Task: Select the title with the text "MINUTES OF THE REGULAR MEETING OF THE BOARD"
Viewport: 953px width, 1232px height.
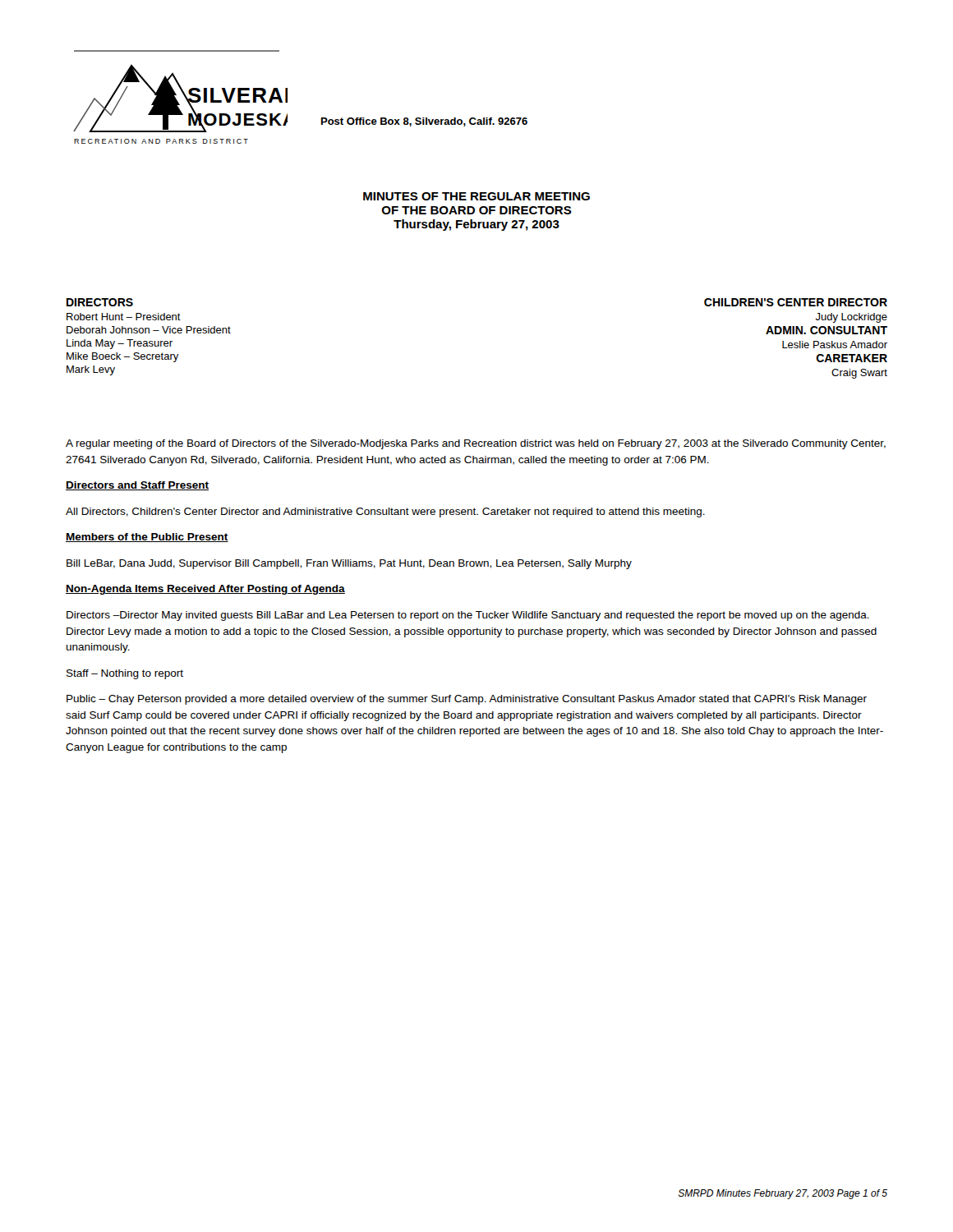Action: pyautogui.click(x=476, y=210)
